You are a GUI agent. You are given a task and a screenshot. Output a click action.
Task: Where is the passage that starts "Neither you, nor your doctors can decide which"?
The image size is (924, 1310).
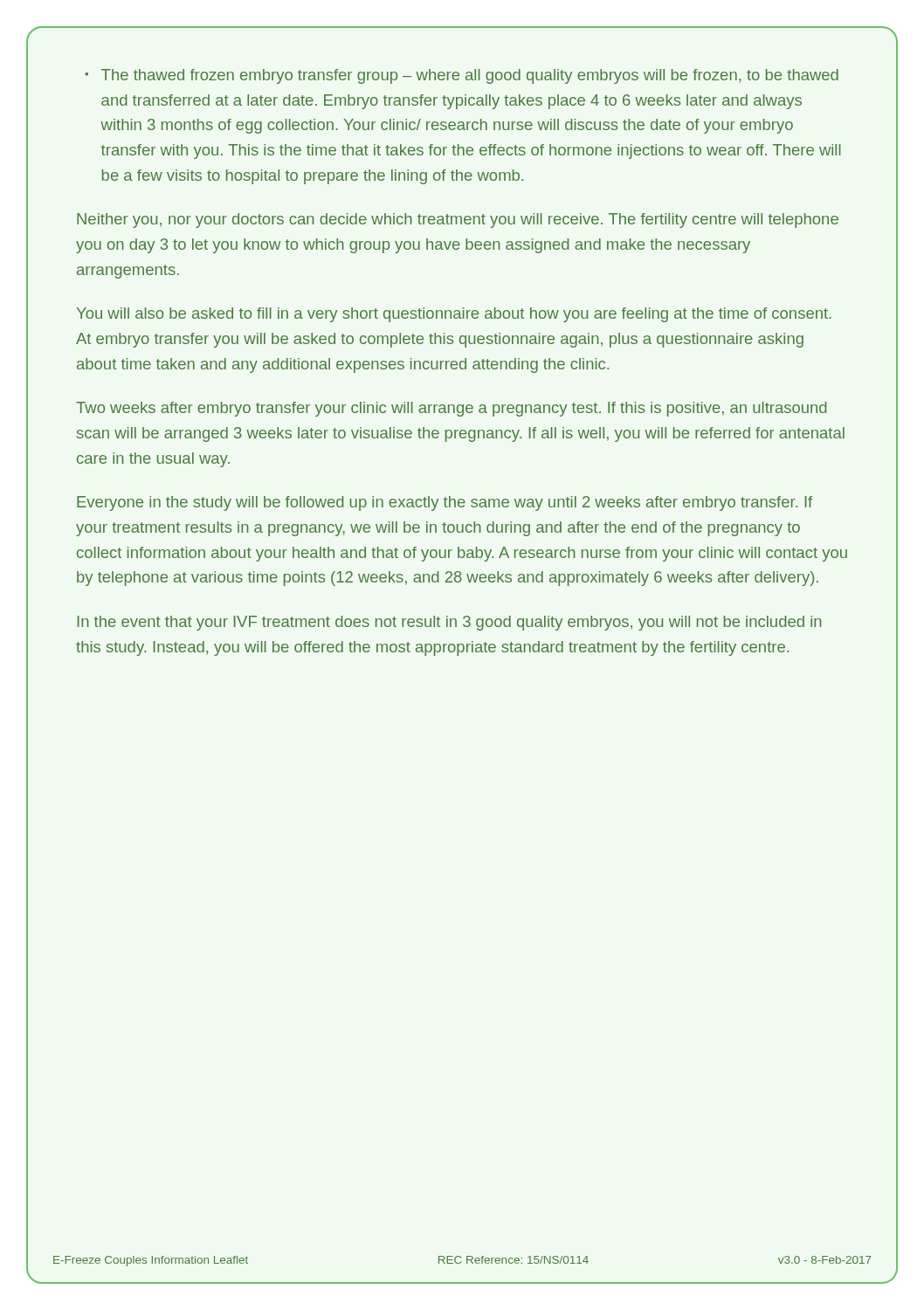457,244
